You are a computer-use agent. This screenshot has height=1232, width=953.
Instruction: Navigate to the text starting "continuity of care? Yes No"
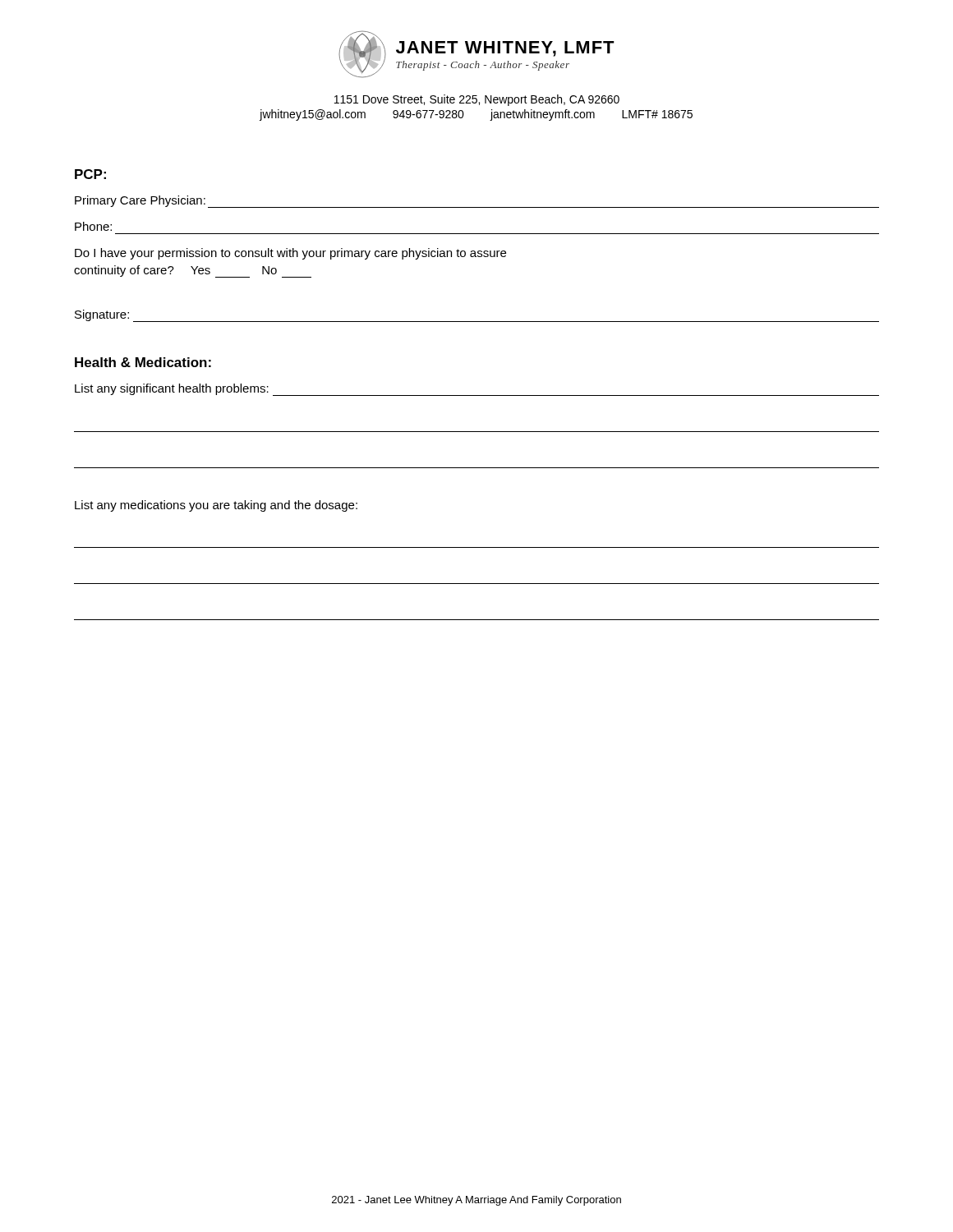193,270
